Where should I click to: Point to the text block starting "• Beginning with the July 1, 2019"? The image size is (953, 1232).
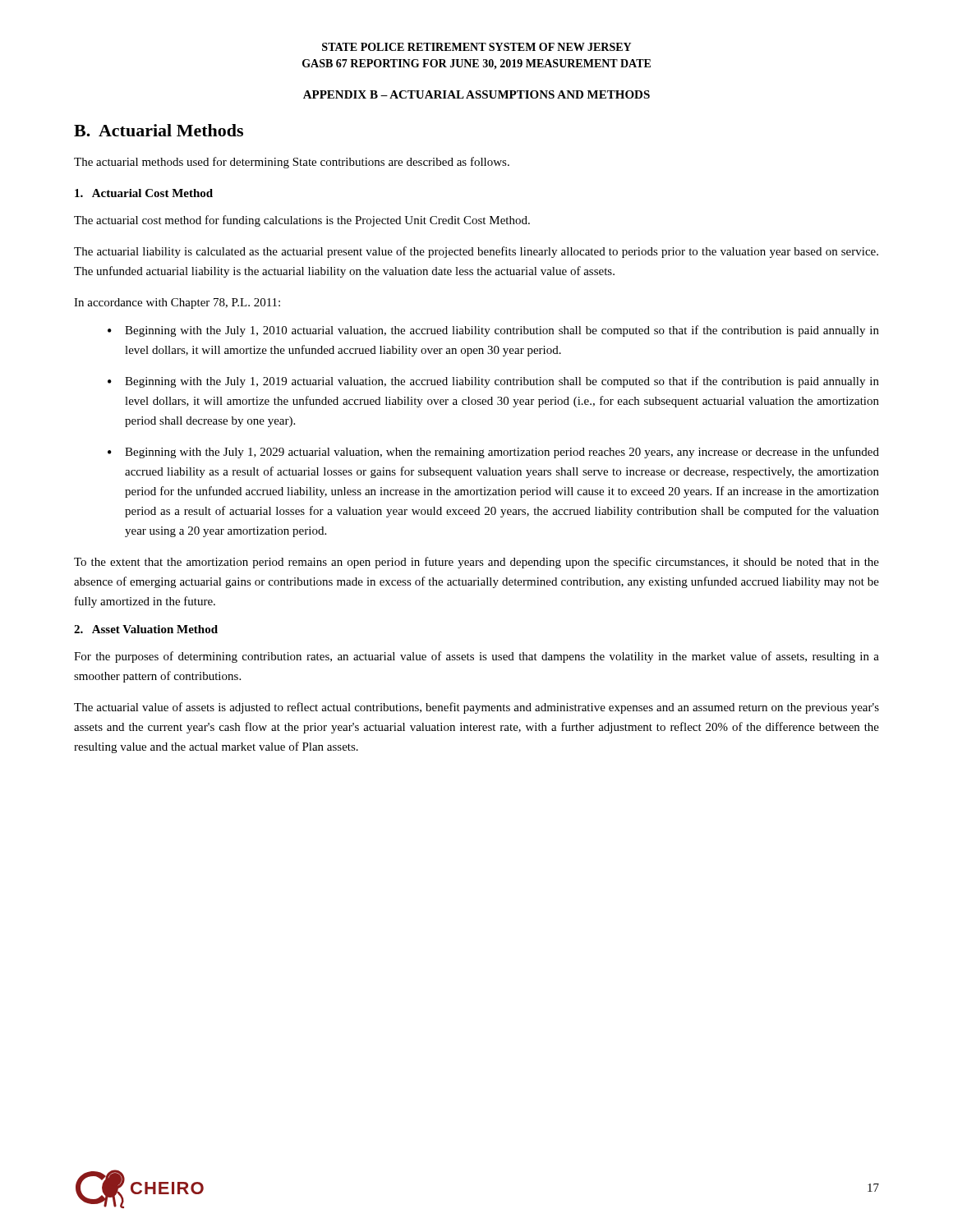pyautogui.click(x=493, y=401)
